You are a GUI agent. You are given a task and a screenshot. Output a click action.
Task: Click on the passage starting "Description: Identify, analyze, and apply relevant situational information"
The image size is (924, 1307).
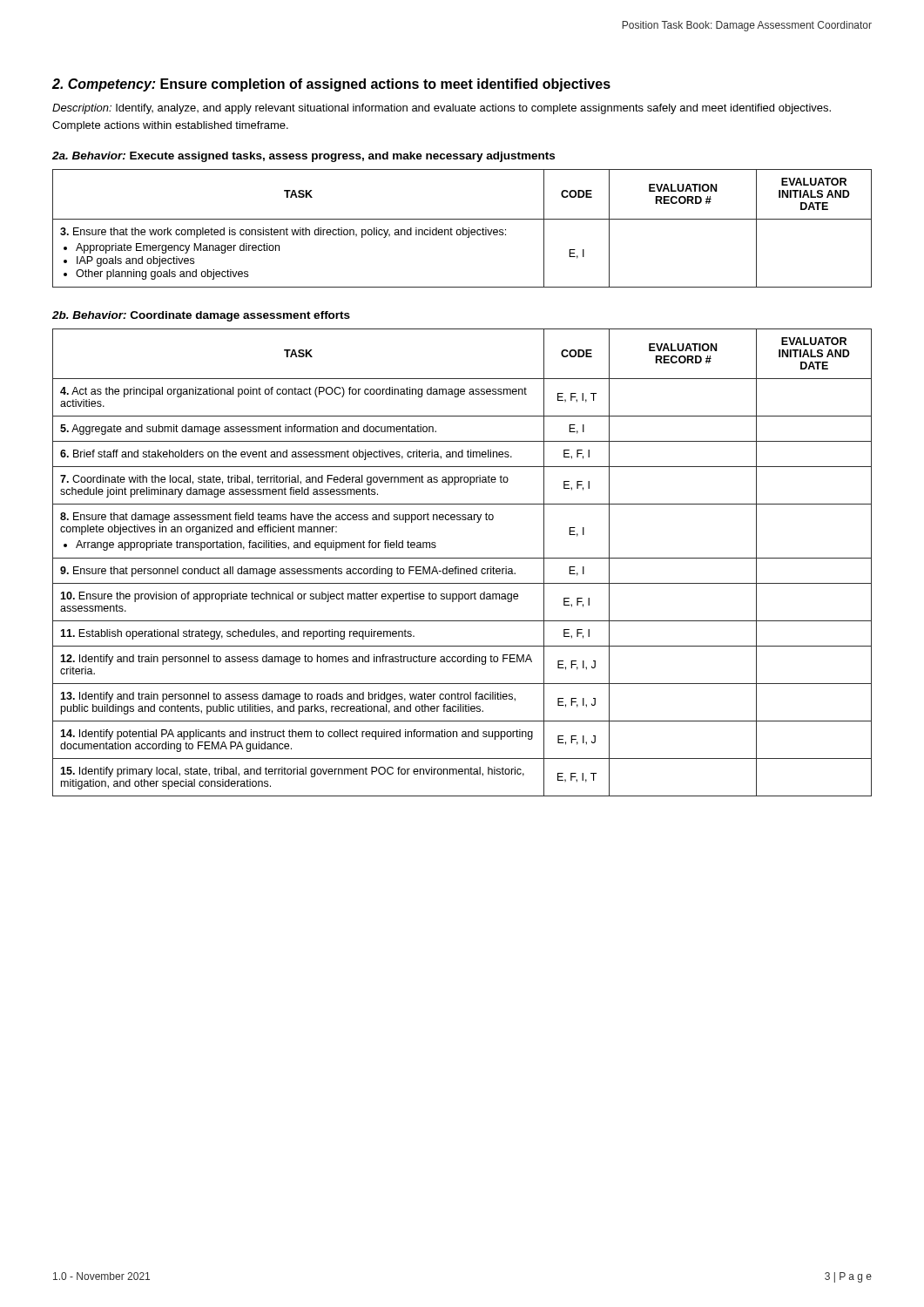tap(442, 116)
